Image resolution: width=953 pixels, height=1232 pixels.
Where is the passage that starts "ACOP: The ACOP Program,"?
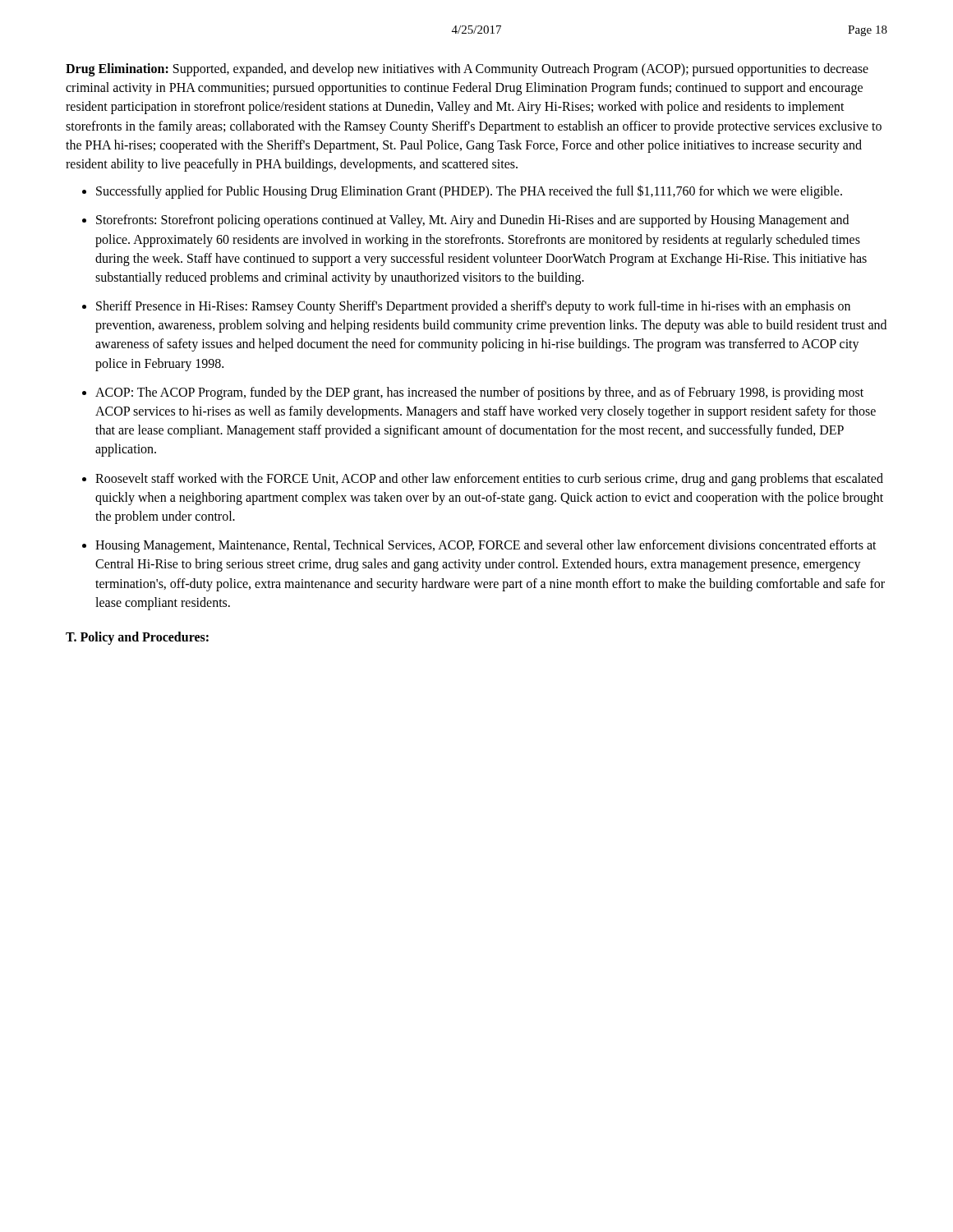click(486, 421)
